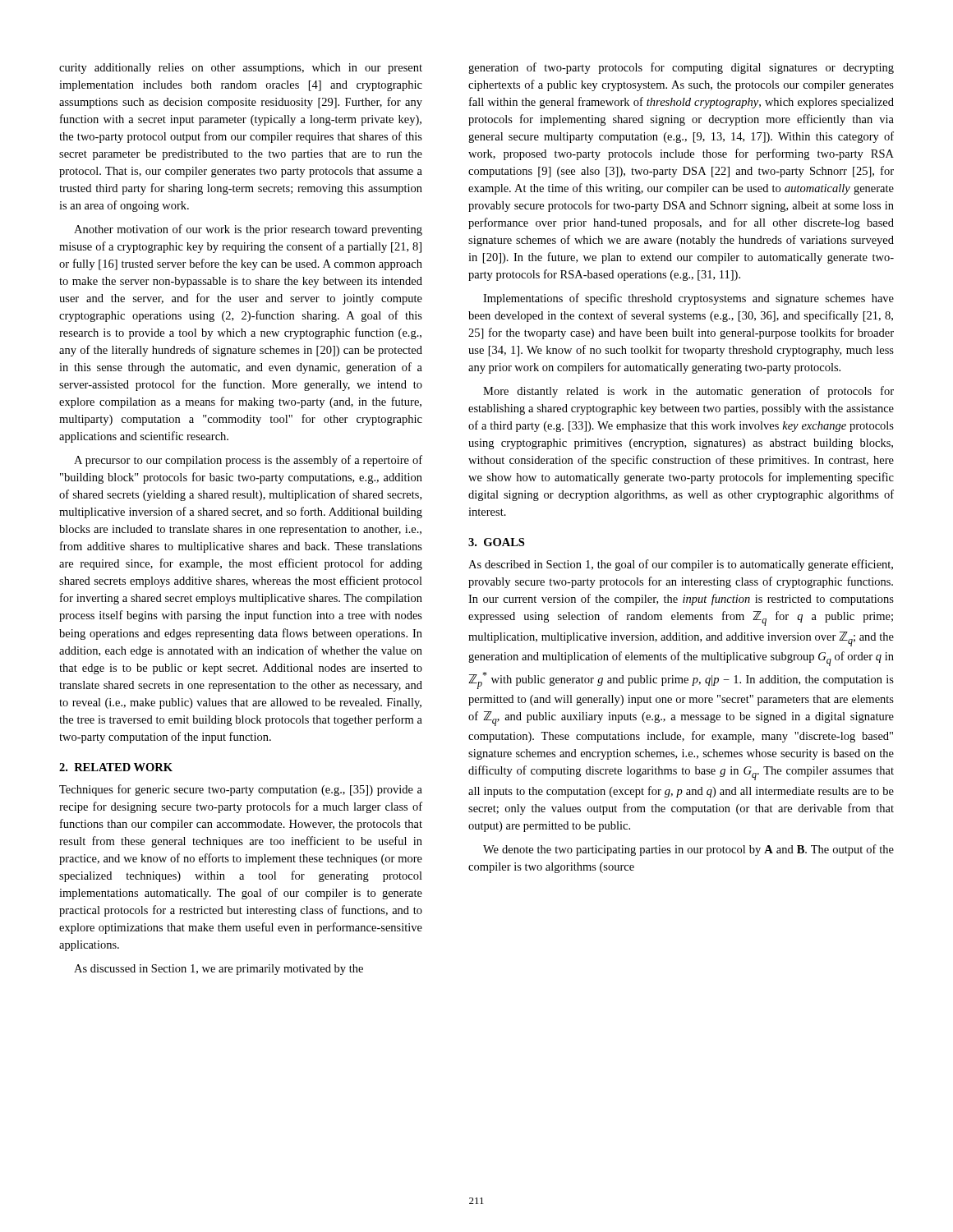Click on the text block that says "generation of two-party protocols"
Screen dimensions: 1232x953
coord(681,171)
